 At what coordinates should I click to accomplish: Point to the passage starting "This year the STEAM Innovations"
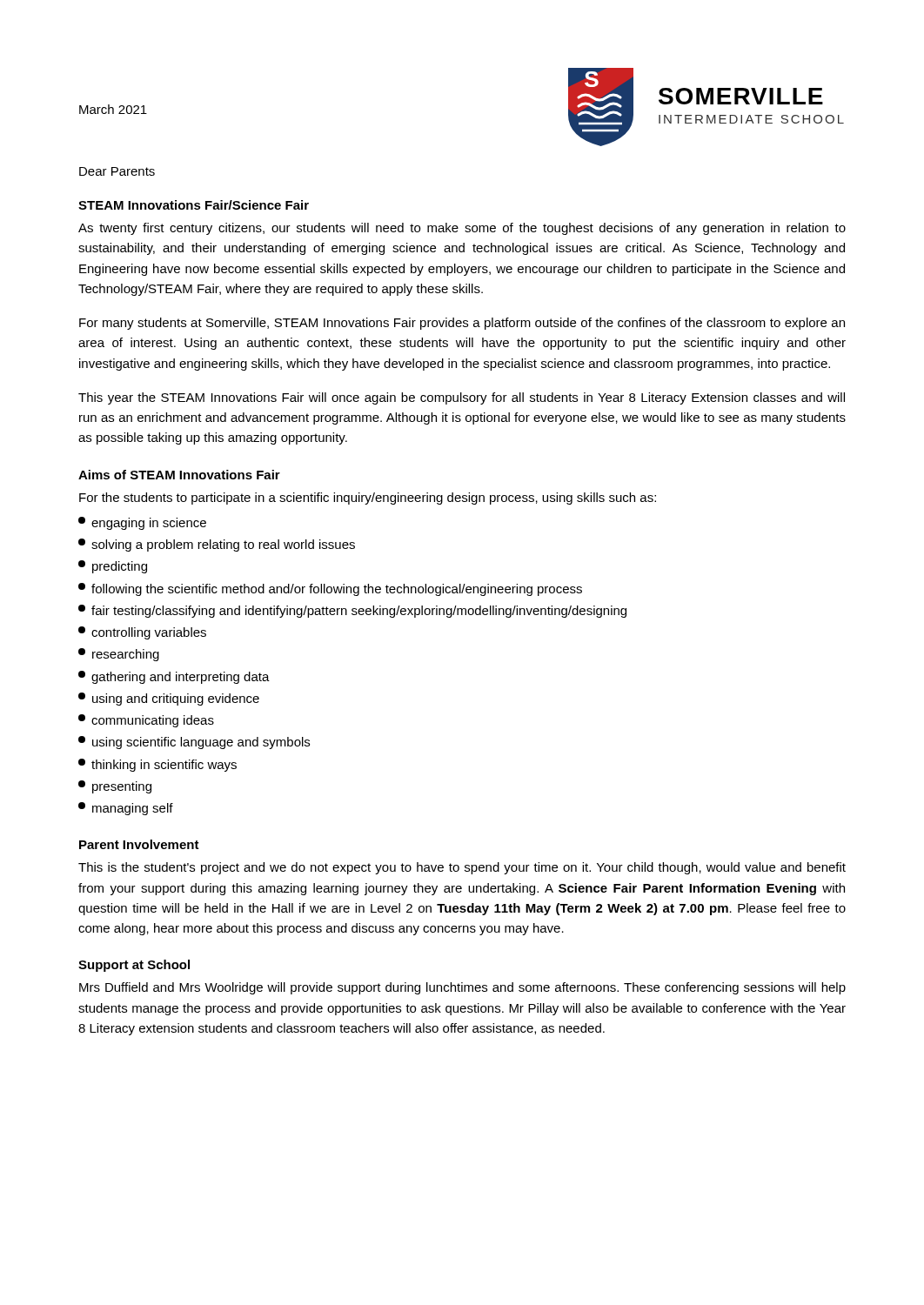[x=462, y=417]
